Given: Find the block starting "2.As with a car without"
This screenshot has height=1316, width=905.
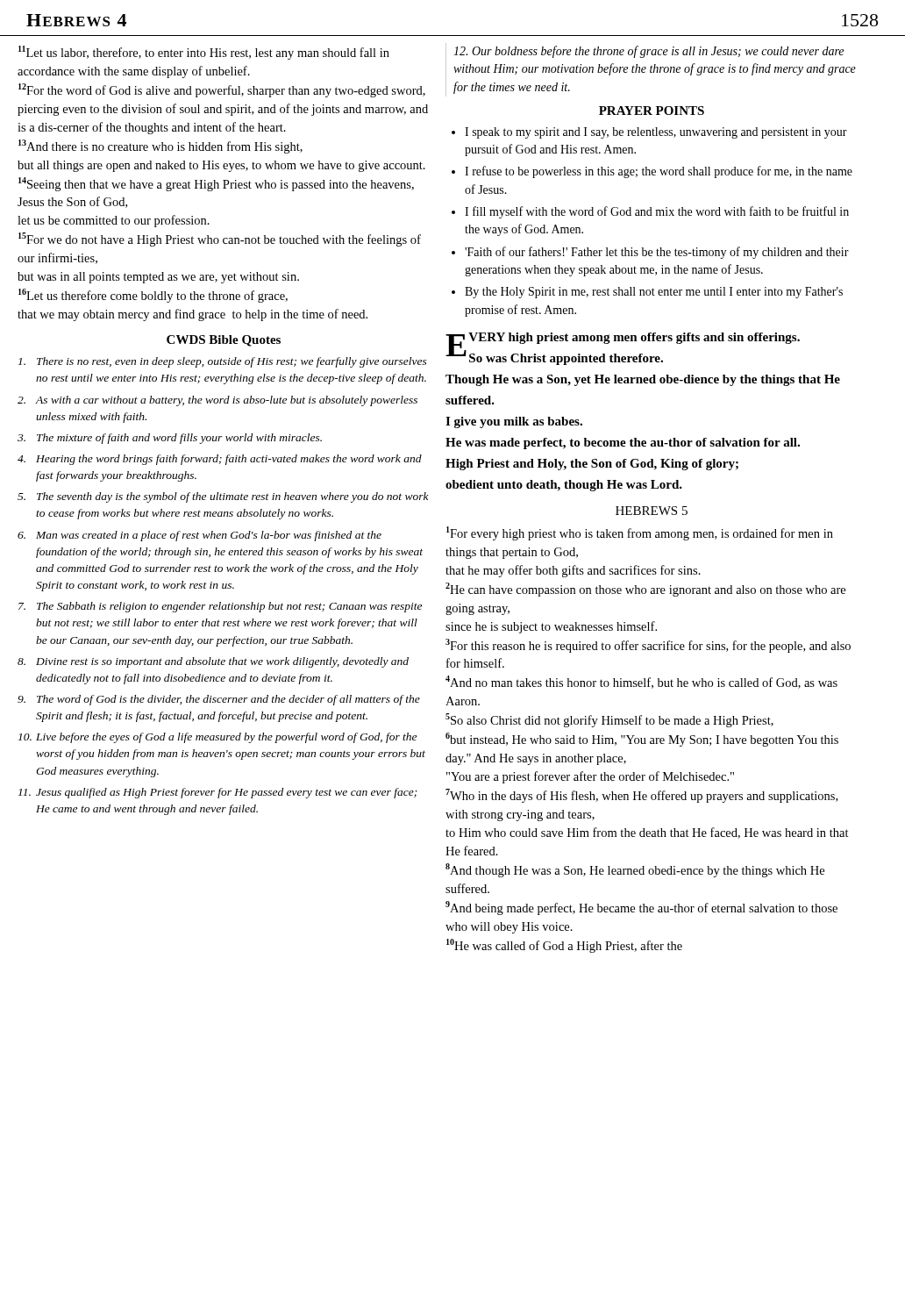Looking at the screenshot, I should coord(224,408).
